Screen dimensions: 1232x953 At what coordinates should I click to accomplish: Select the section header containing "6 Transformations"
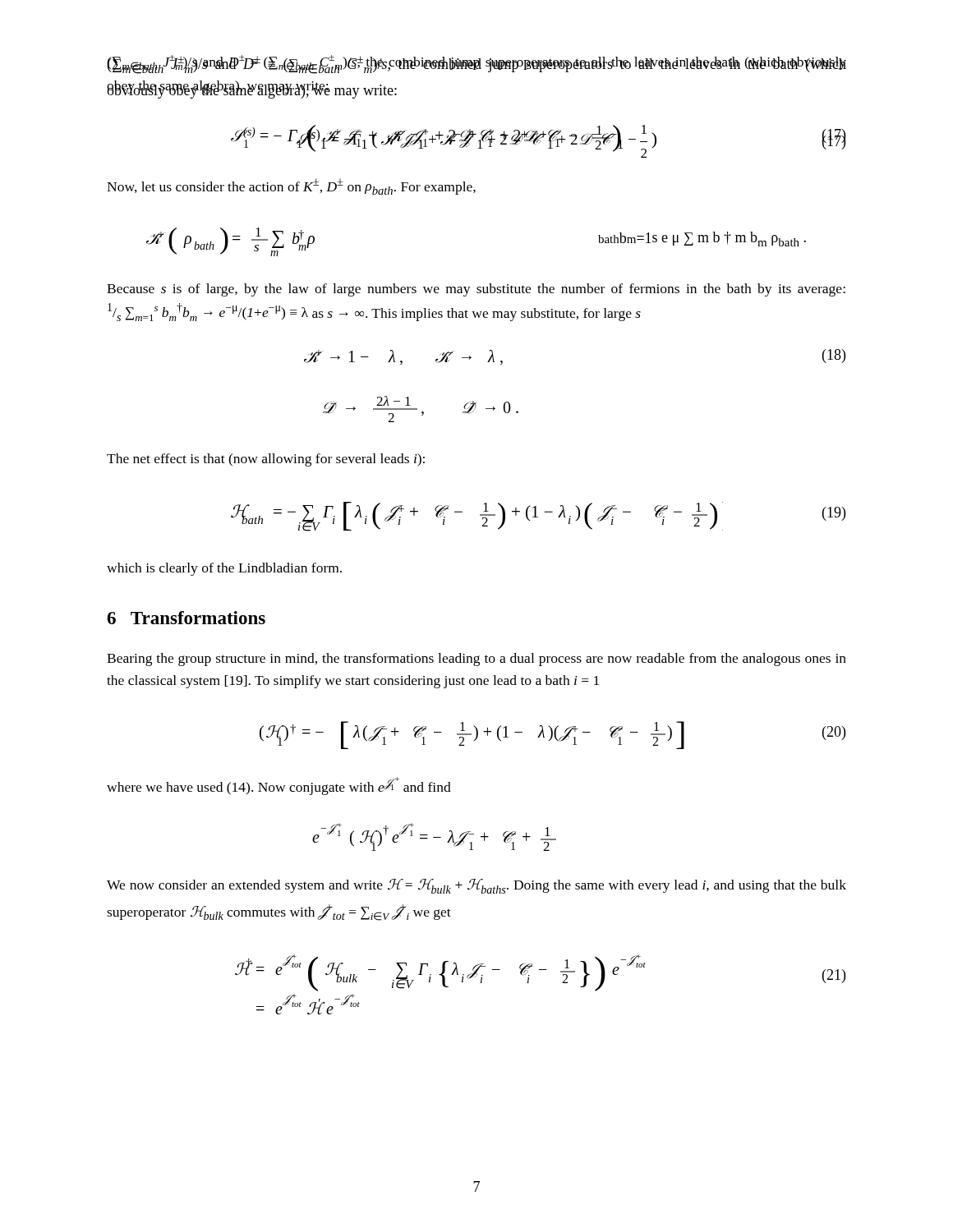tap(186, 618)
